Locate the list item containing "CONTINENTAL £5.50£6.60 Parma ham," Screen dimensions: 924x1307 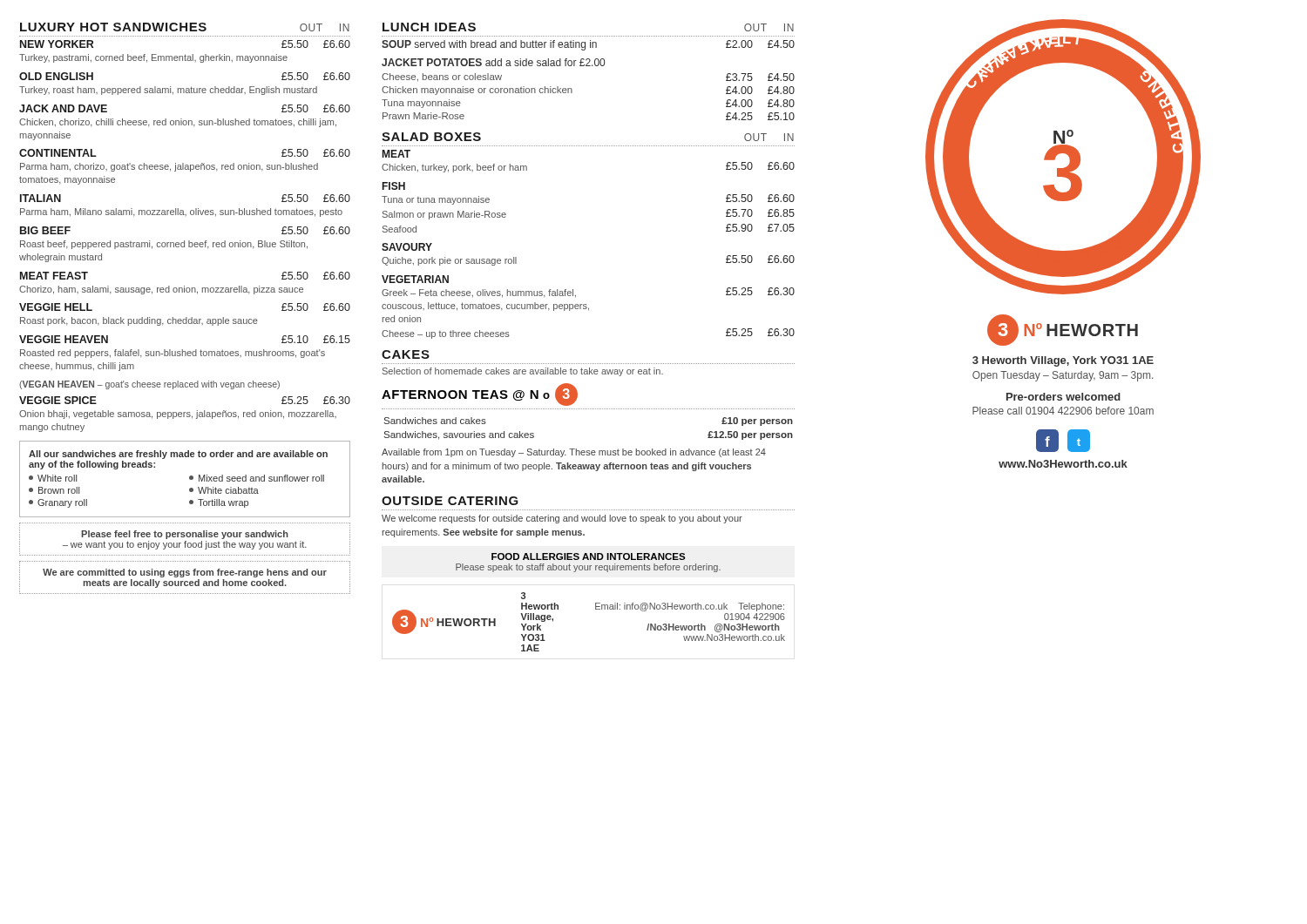click(x=185, y=167)
